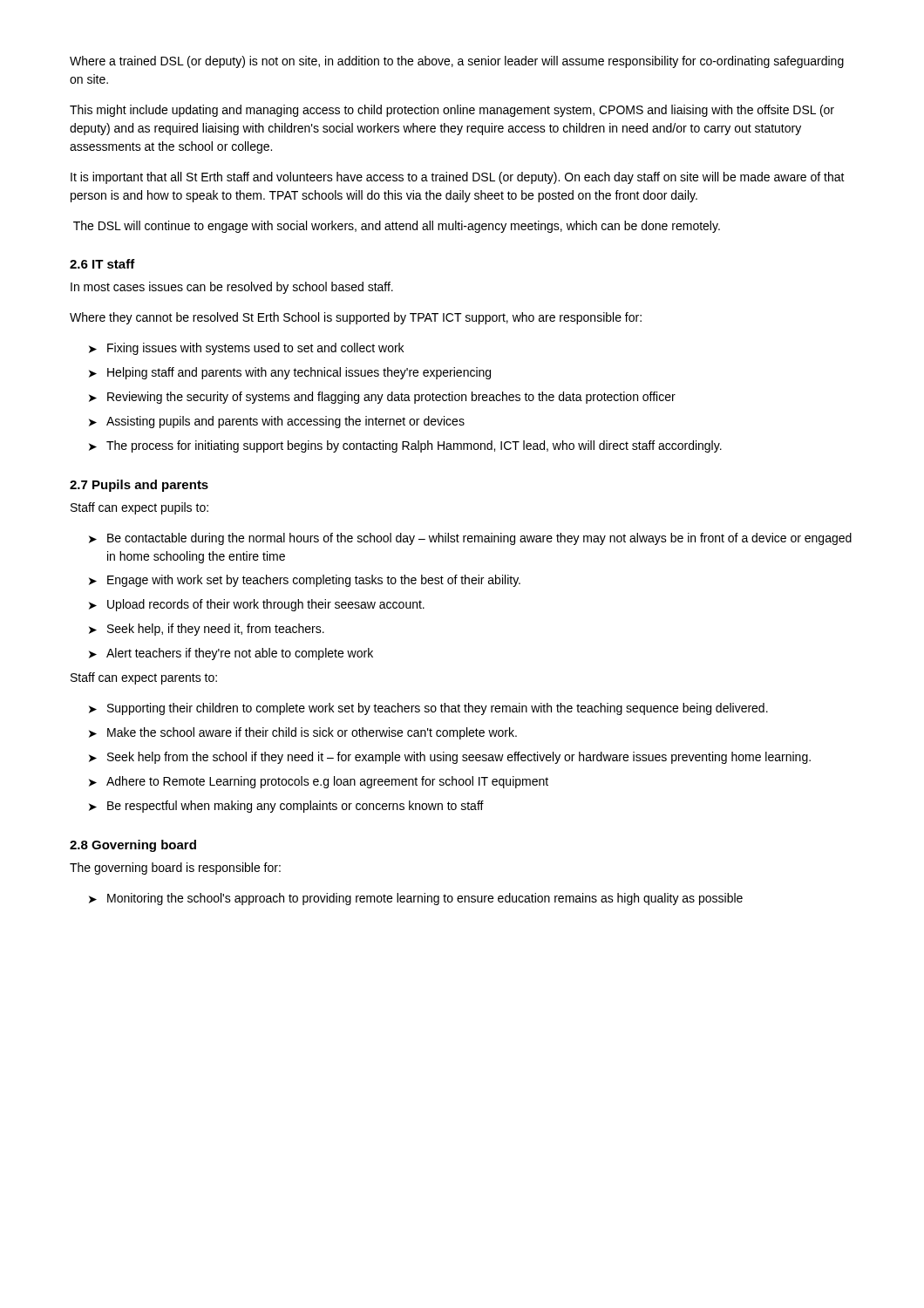Viewport: 924px width, 1308px height.
Task: Click on the element starting "2.7 Pupils and parents"
Action: tap(139, 484)
